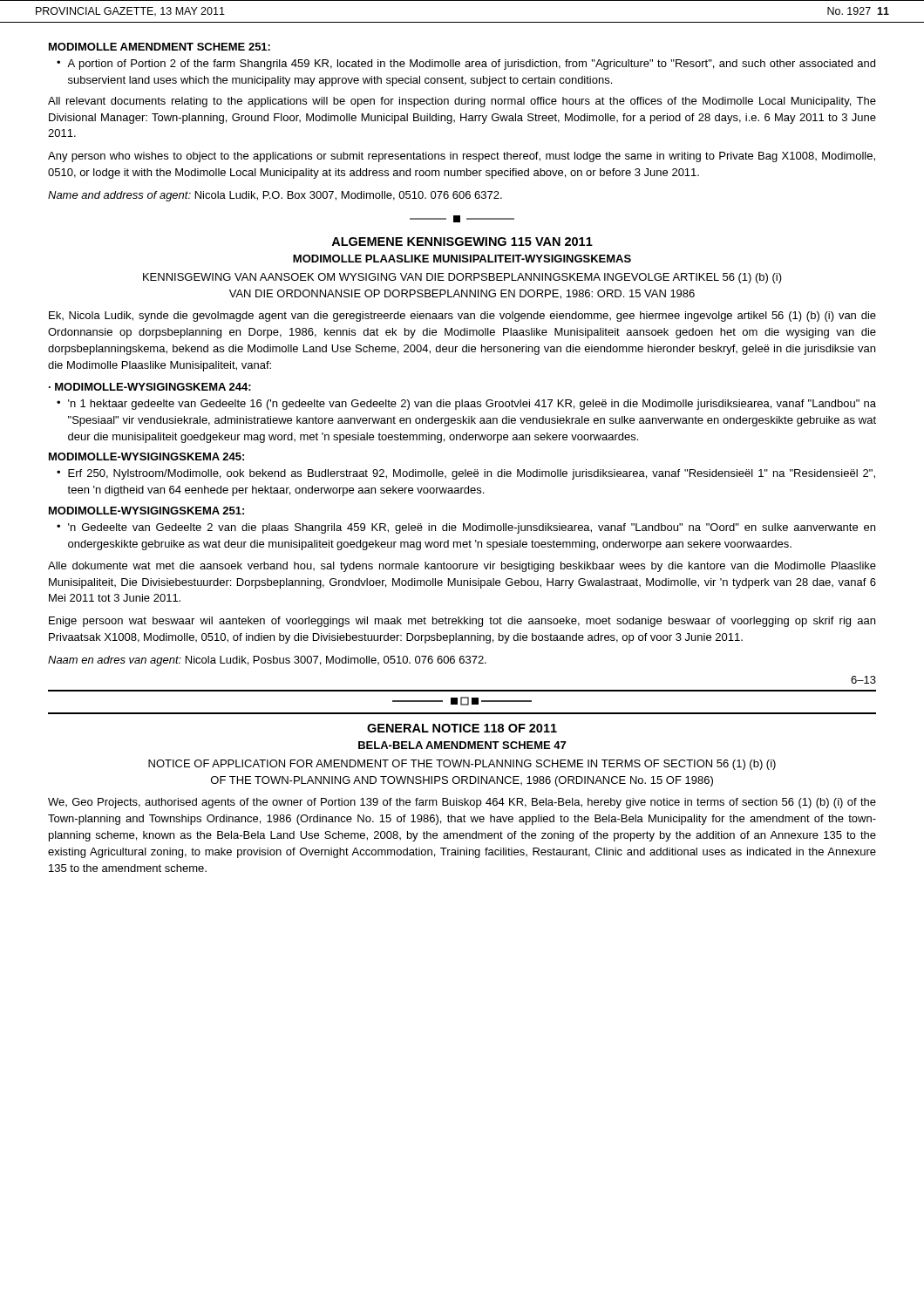Viewport: 924px width, 1308px height.
Task: Click on the title that reads "GENERAL NOTICE 118 OF 2011"
Action: tap(462, 728)
